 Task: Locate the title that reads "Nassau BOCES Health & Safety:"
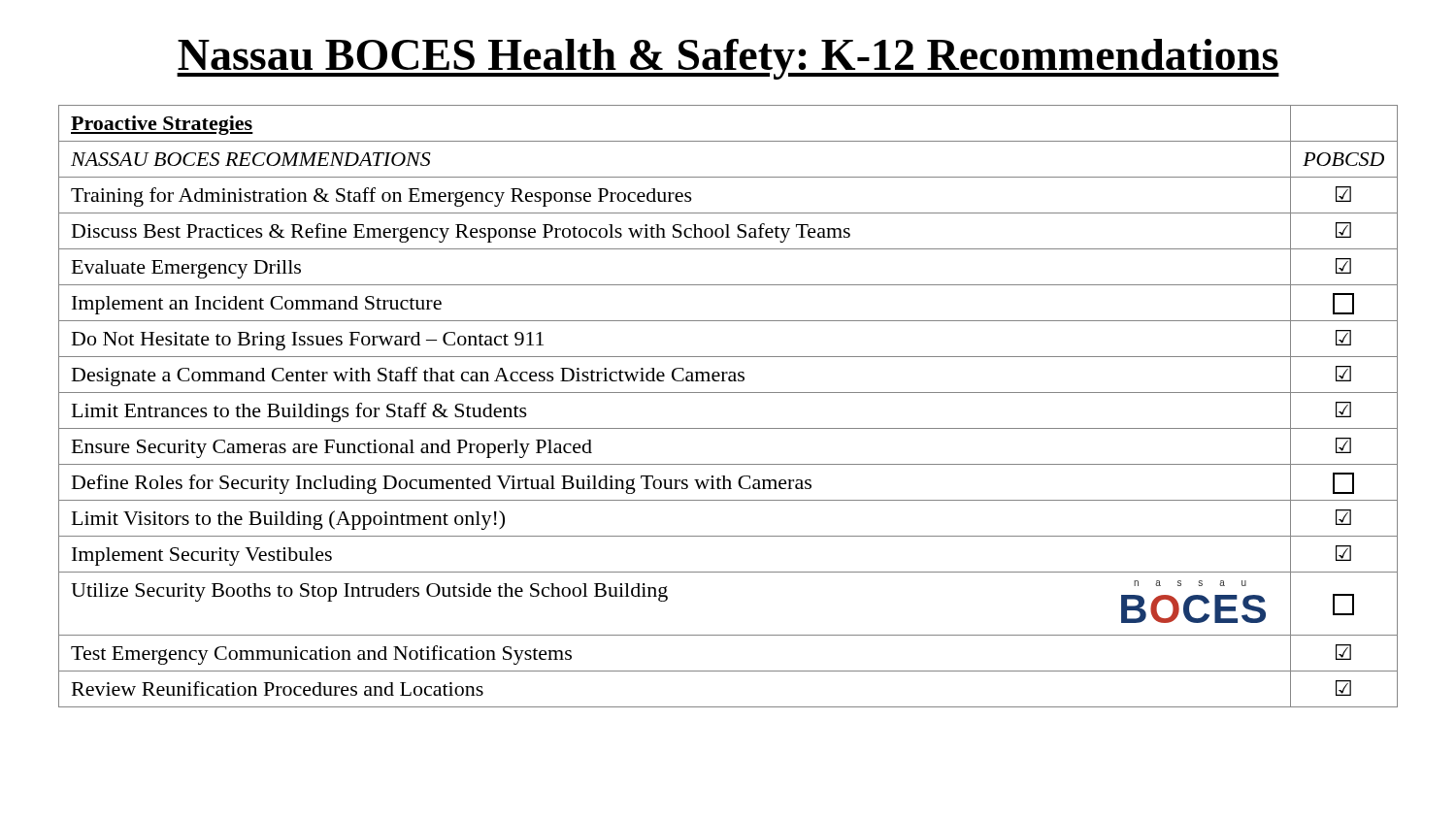pyautogui.click(x=728, y=55)
